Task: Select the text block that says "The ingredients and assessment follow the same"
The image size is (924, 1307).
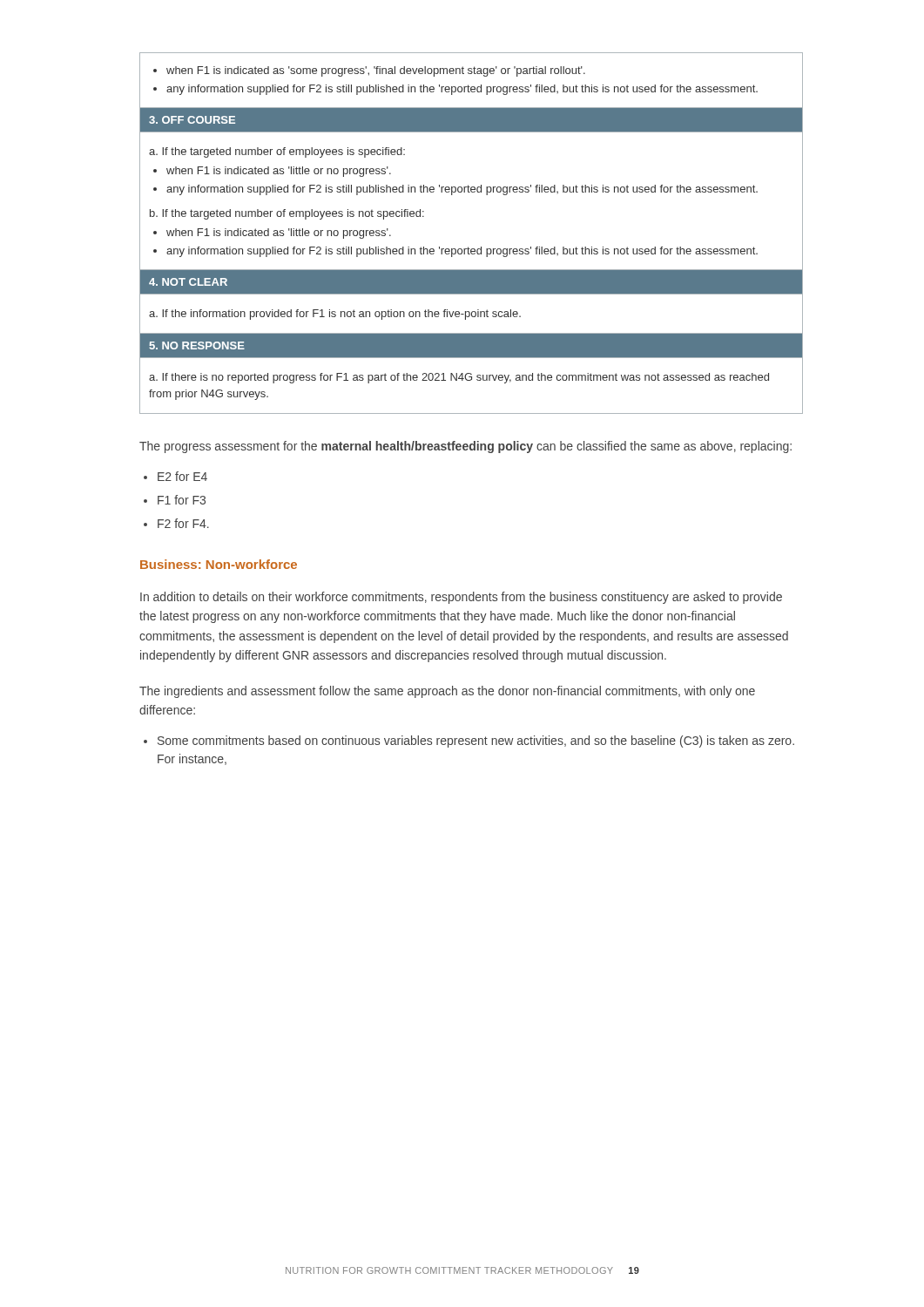Action: pos(447,700)
